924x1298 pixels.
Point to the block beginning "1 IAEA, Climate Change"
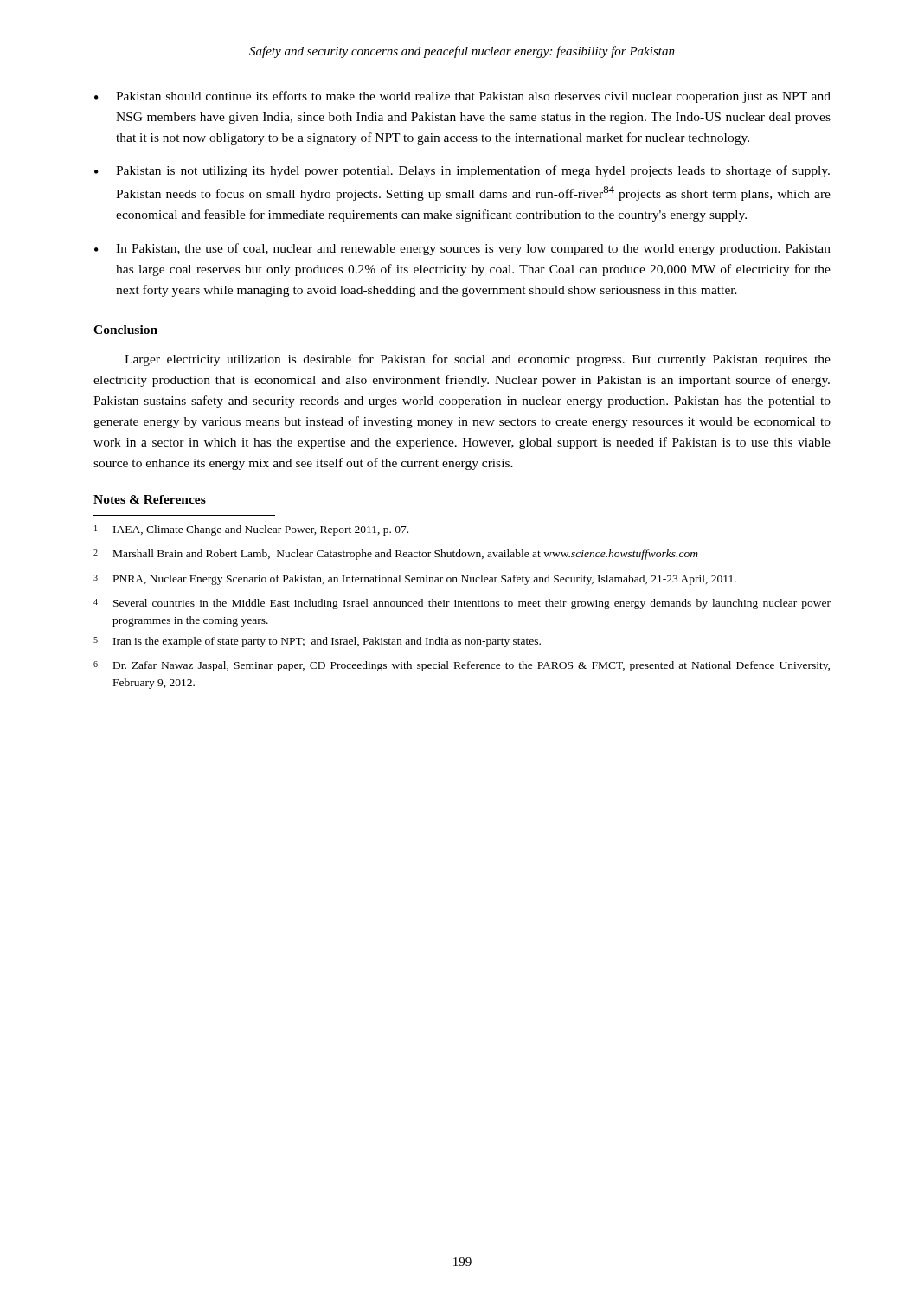pos(251,530)
